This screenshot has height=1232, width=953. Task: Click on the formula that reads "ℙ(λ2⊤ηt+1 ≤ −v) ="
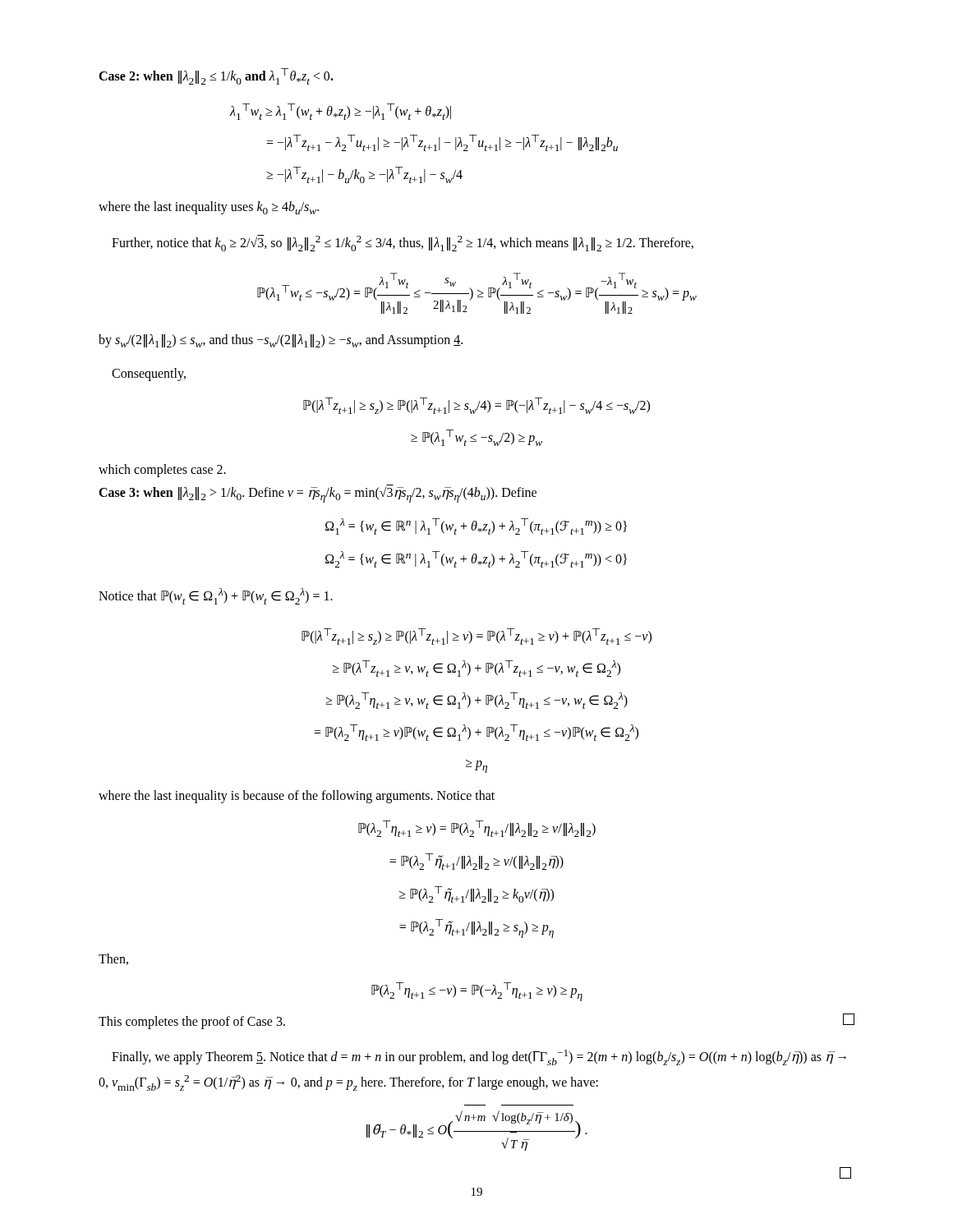tap(476, 991)
